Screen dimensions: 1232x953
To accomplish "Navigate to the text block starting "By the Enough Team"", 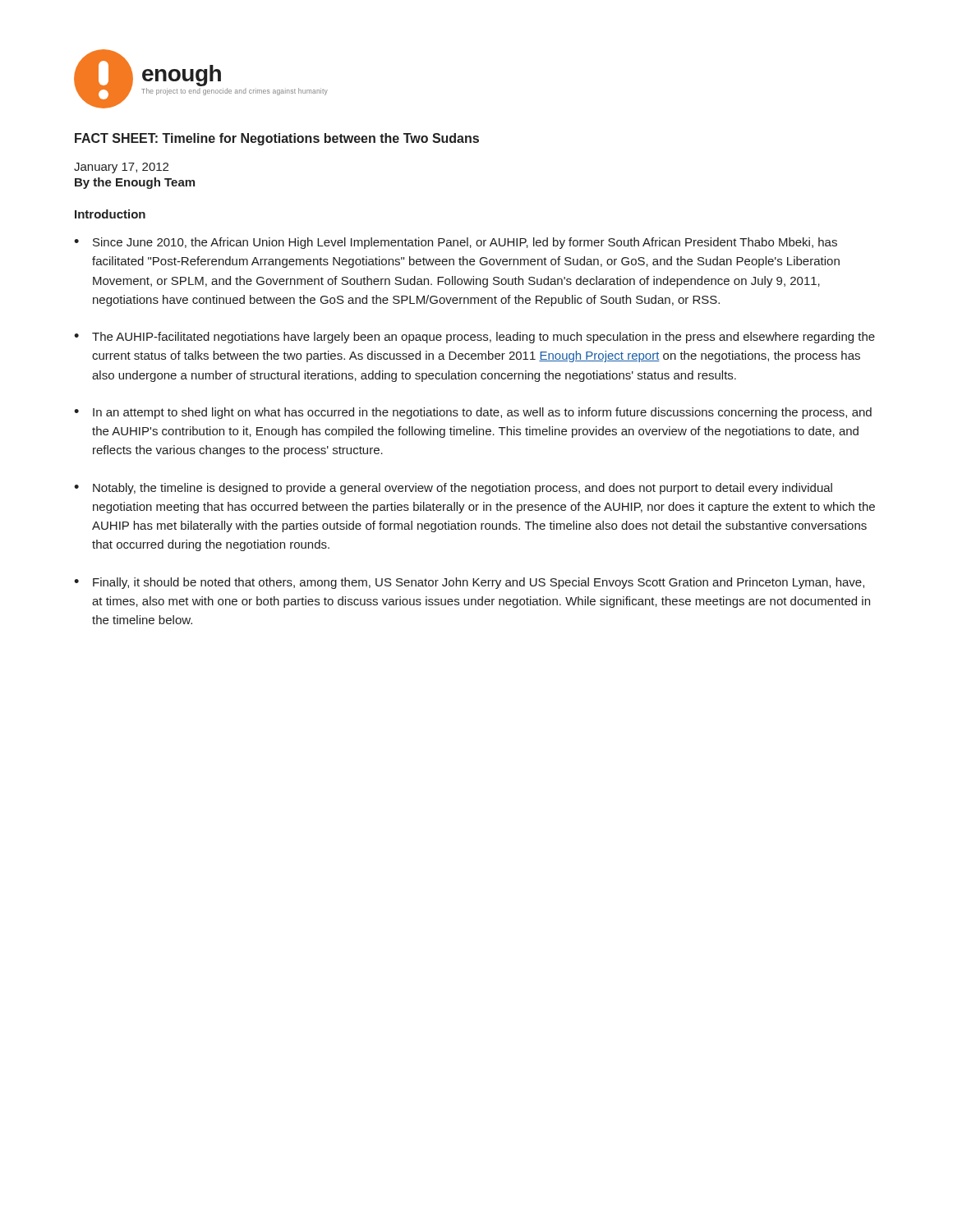I will click(135, 182).
